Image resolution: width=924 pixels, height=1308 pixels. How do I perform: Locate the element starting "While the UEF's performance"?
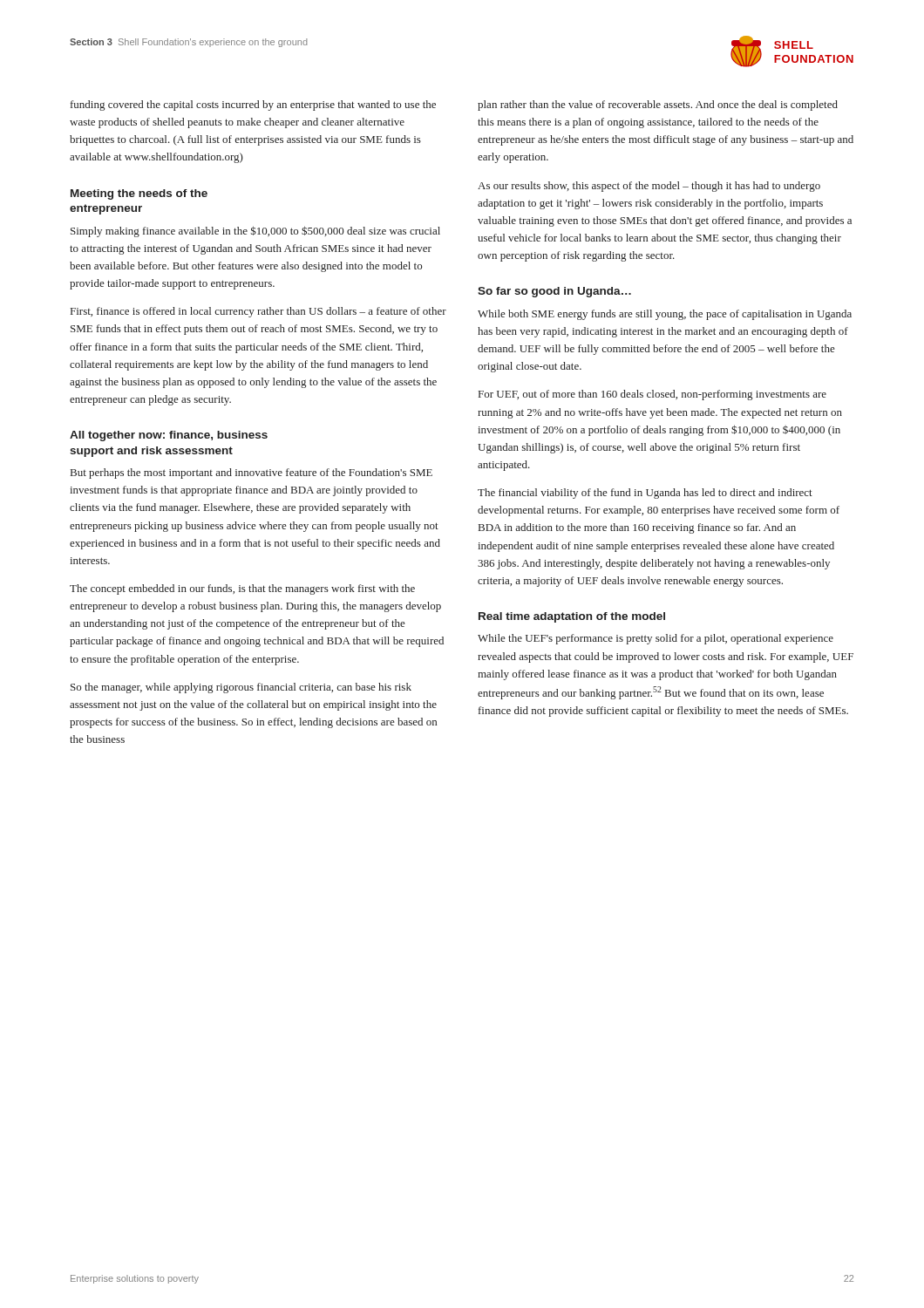pyautogui.click(x=666, y=674)
